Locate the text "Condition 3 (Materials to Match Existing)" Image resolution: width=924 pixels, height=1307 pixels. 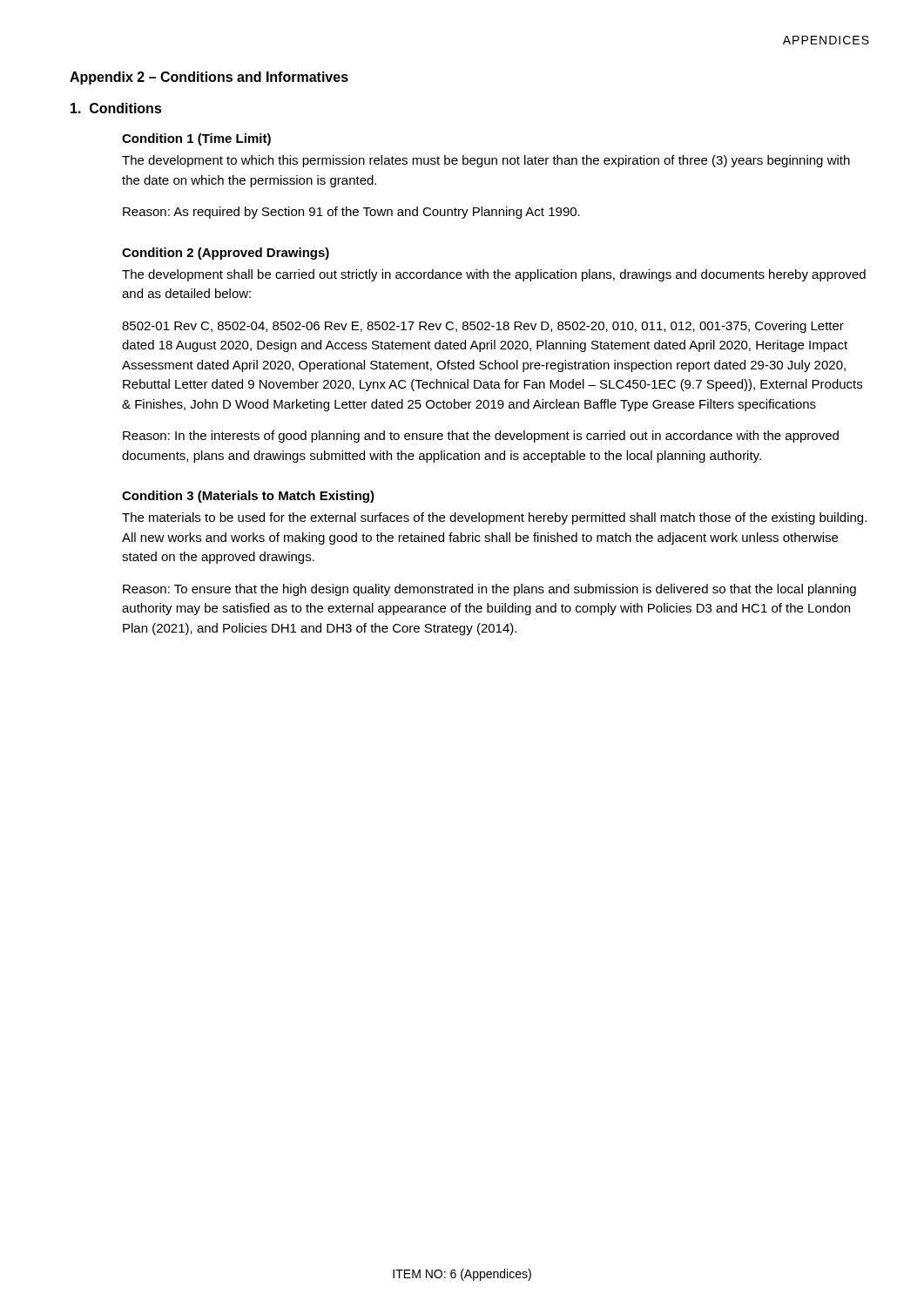tap(248, 495)
